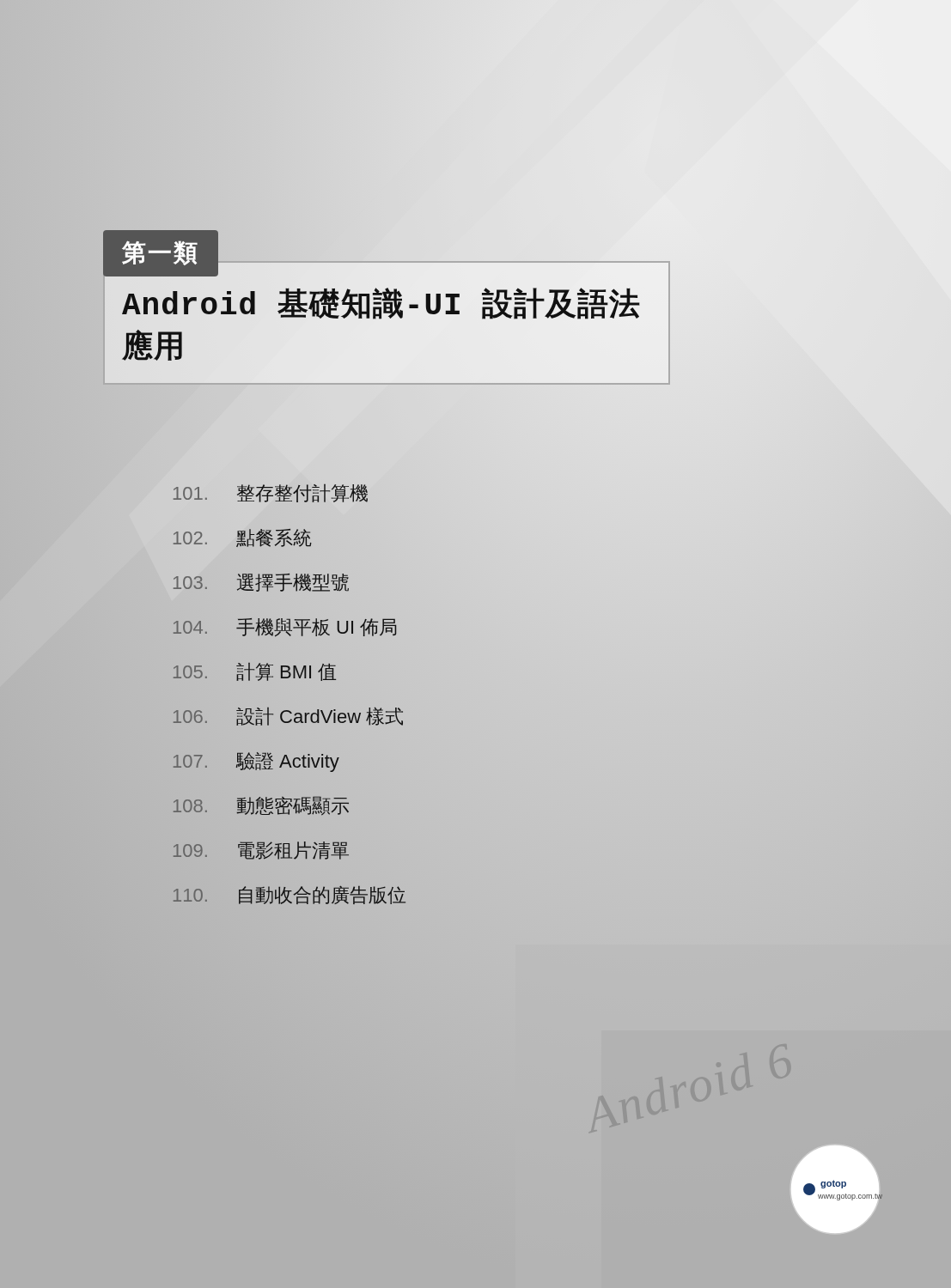Screen dimensions: 1288x951
Task: Locate the element starting "110. 自動收合的廣告版位"
Action: click(289, 896)
